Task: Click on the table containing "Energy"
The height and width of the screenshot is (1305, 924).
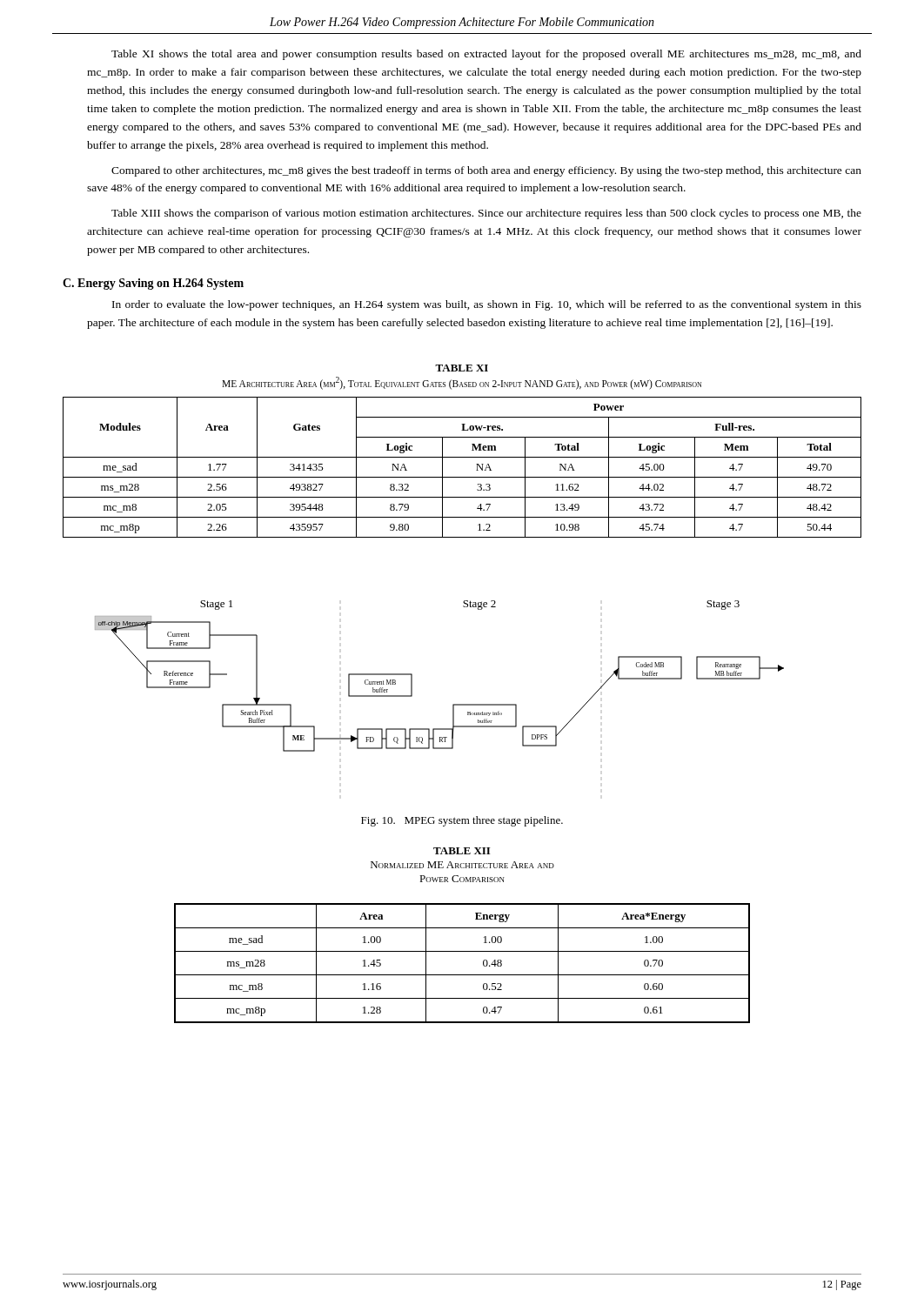Action: 462,963
